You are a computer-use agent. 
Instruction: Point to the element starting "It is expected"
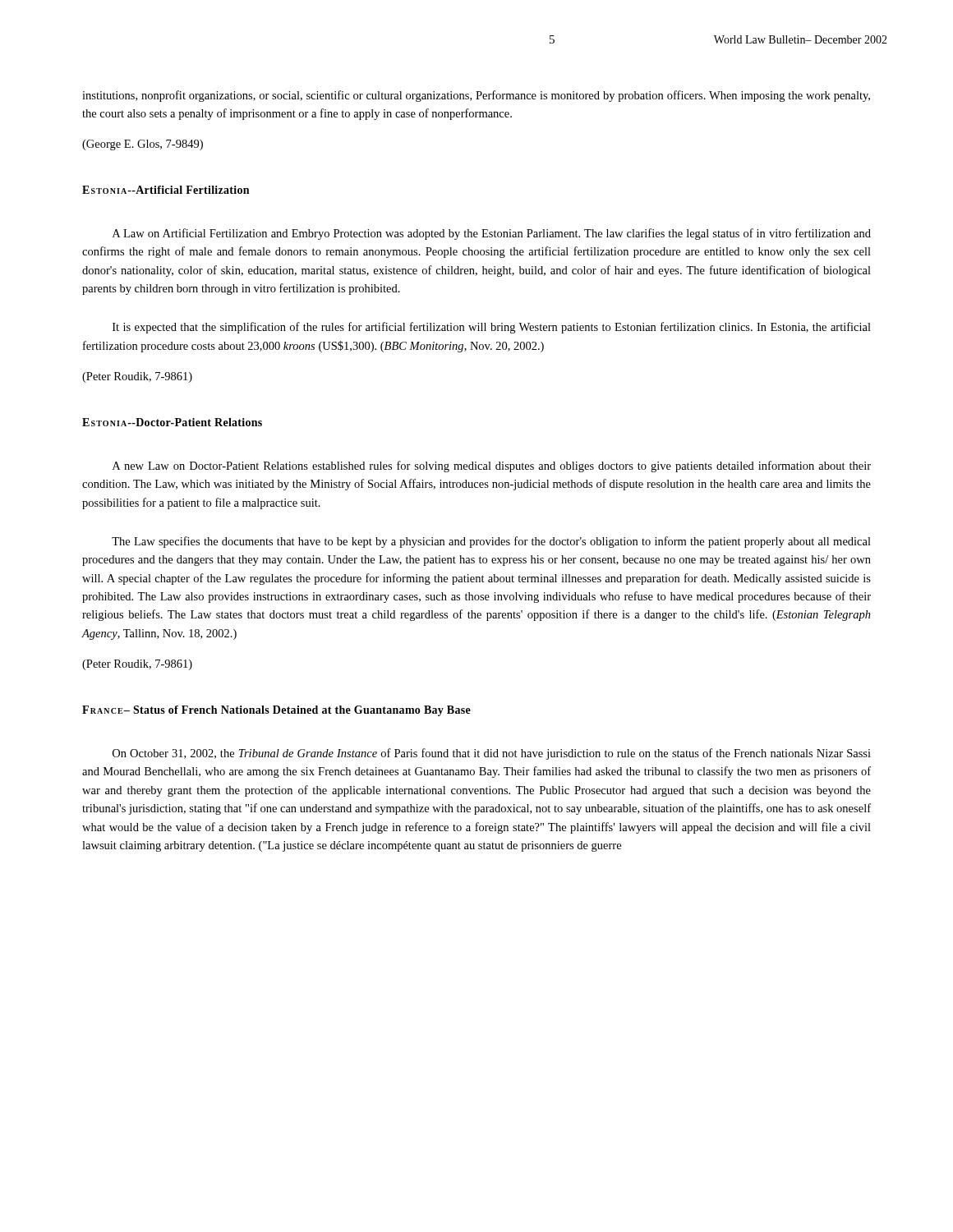pos(476,352)
